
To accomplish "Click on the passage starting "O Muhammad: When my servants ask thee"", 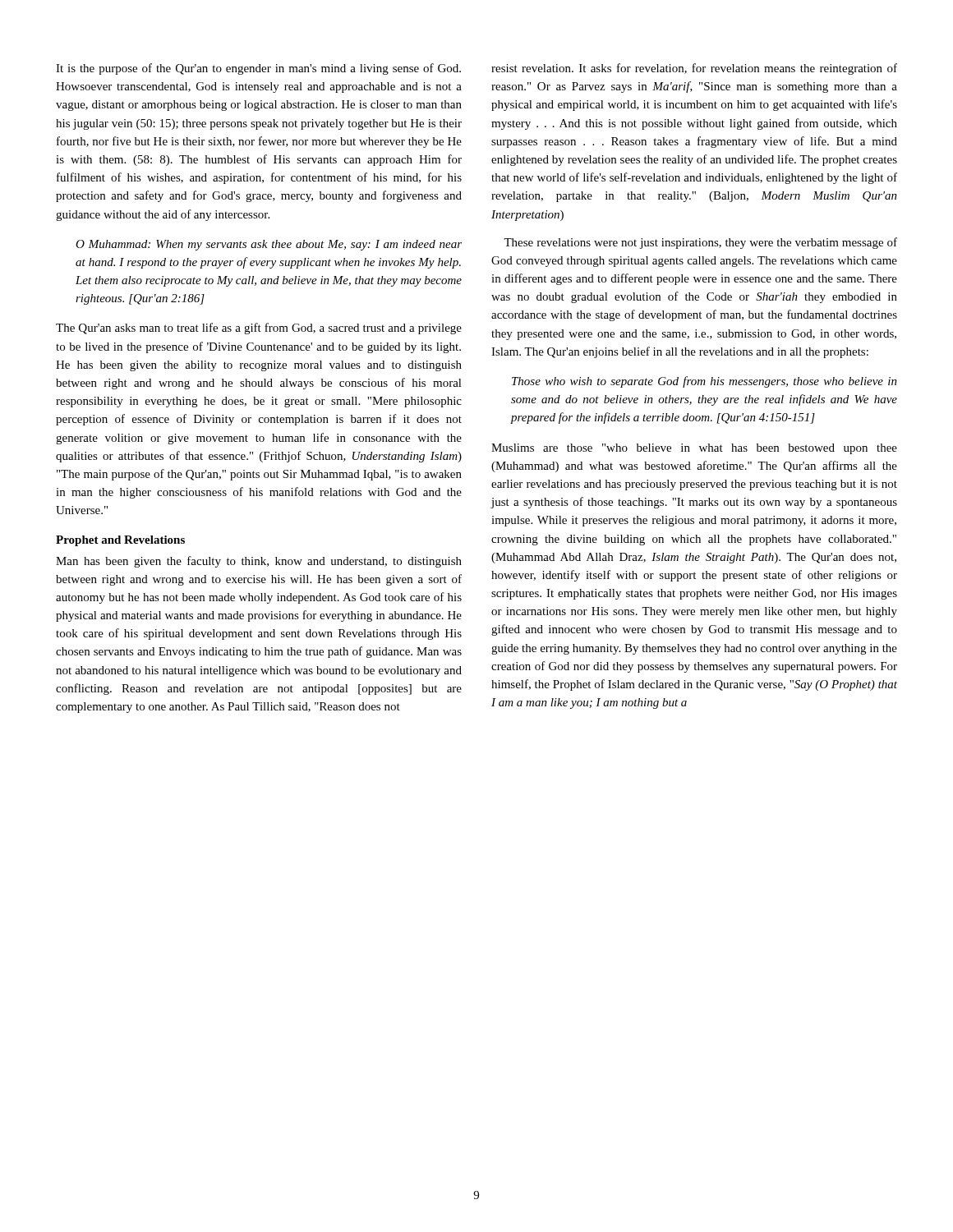I will pyautogui.click(x=269, y=271).
